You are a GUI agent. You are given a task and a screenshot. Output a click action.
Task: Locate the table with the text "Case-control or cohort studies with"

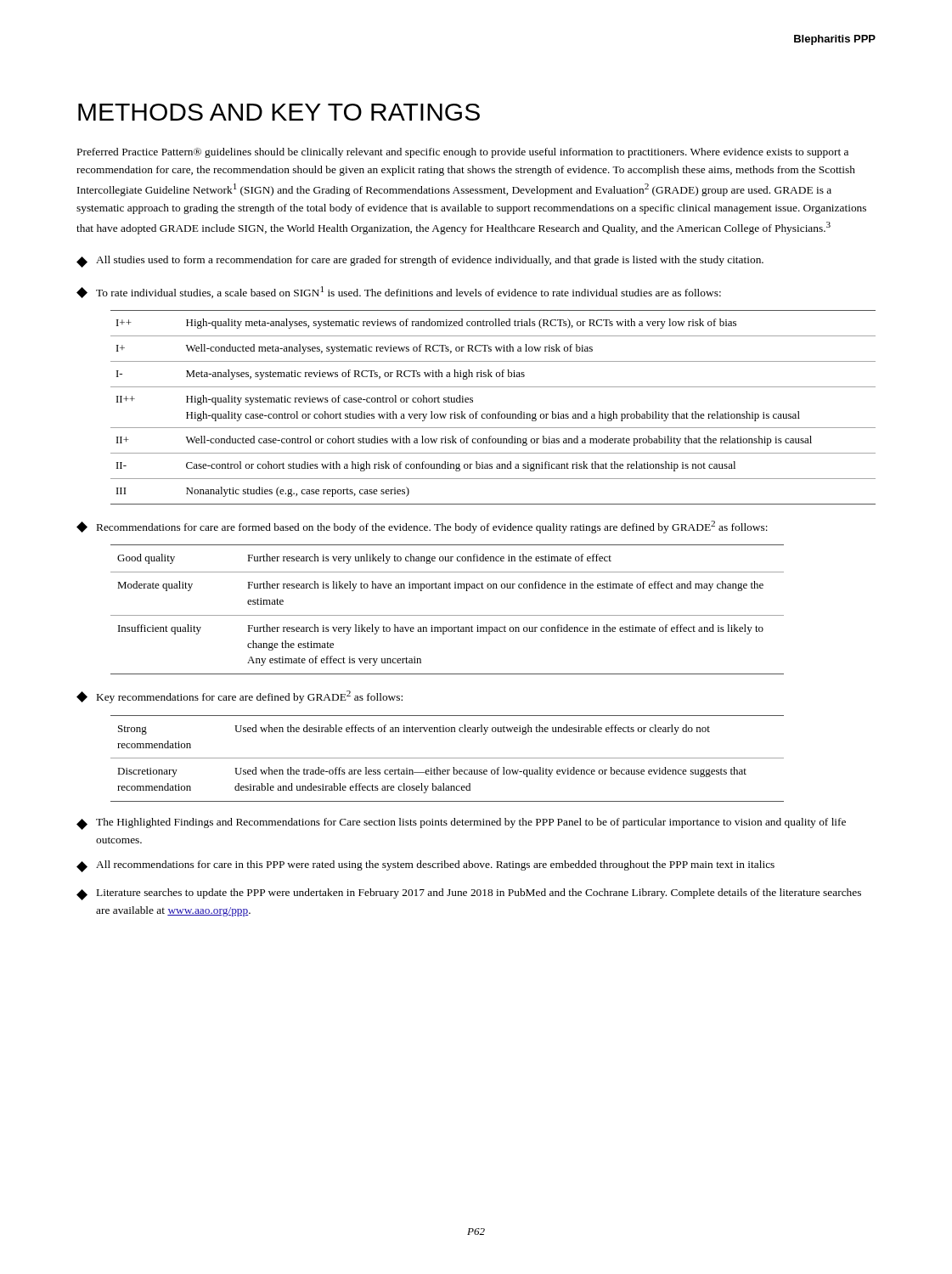[493, 407]
